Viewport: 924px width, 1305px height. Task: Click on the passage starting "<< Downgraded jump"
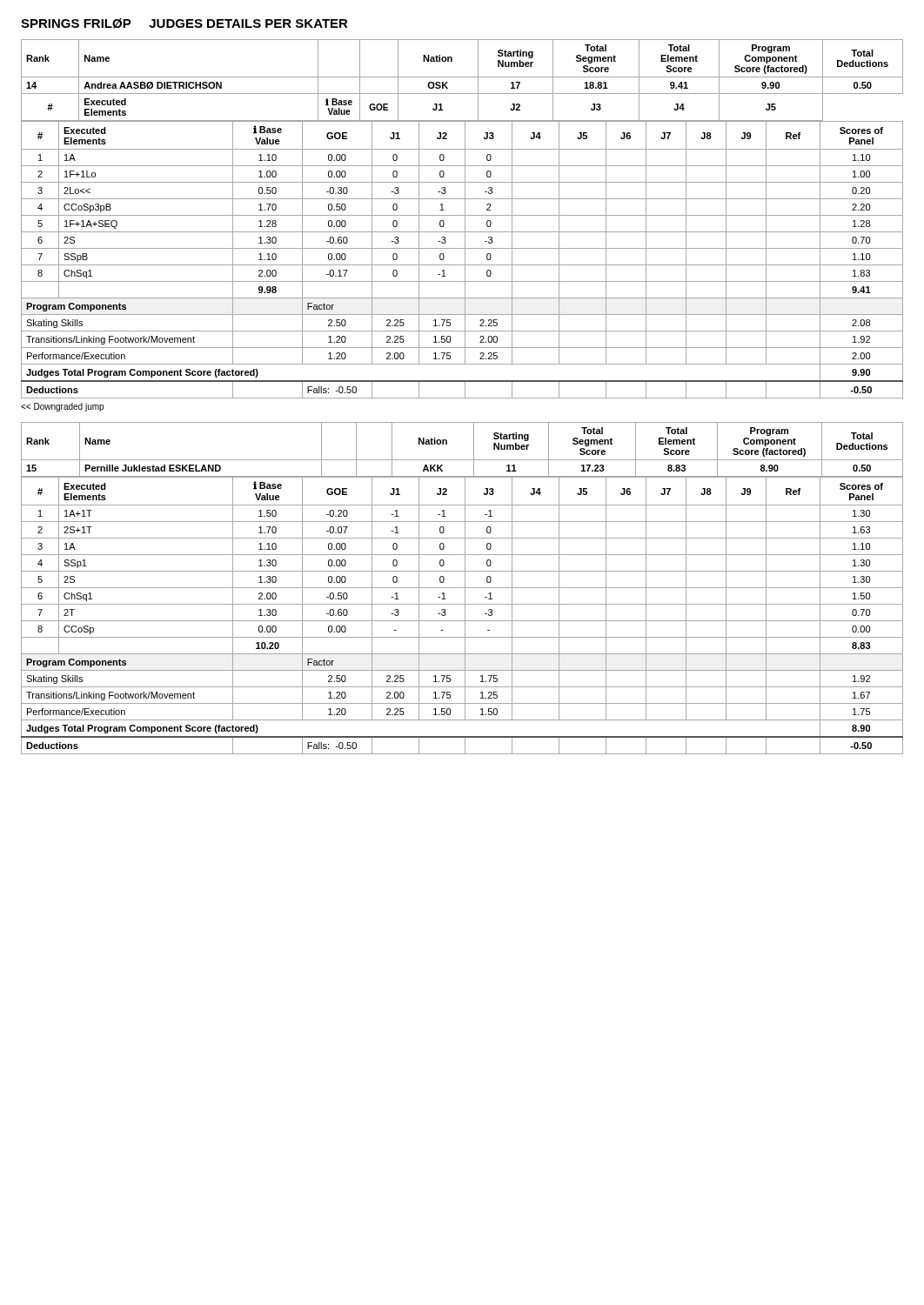pyautogui.click(x=62, y=407)
